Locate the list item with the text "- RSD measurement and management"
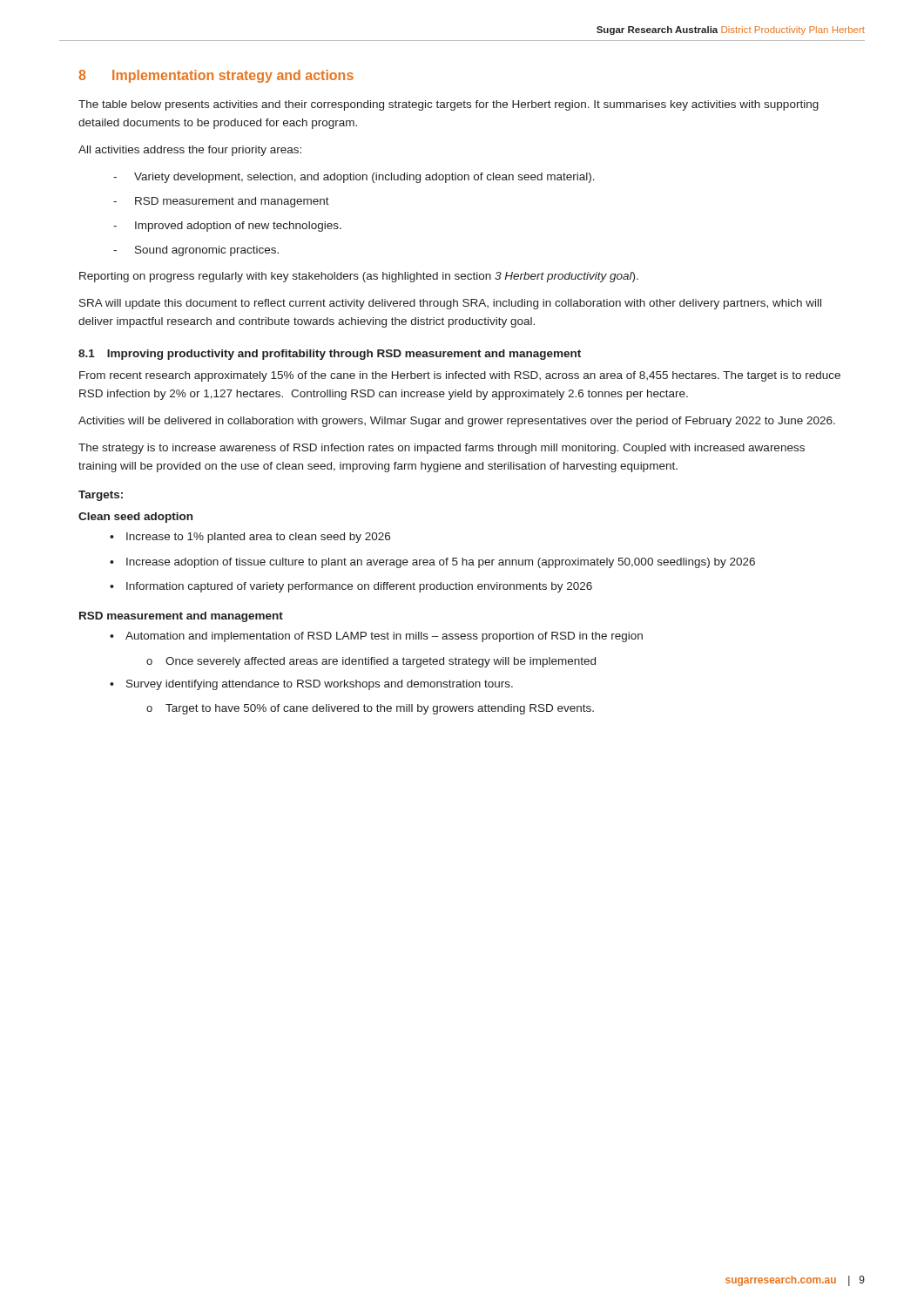924x1307 pixels. coord(221,201)
